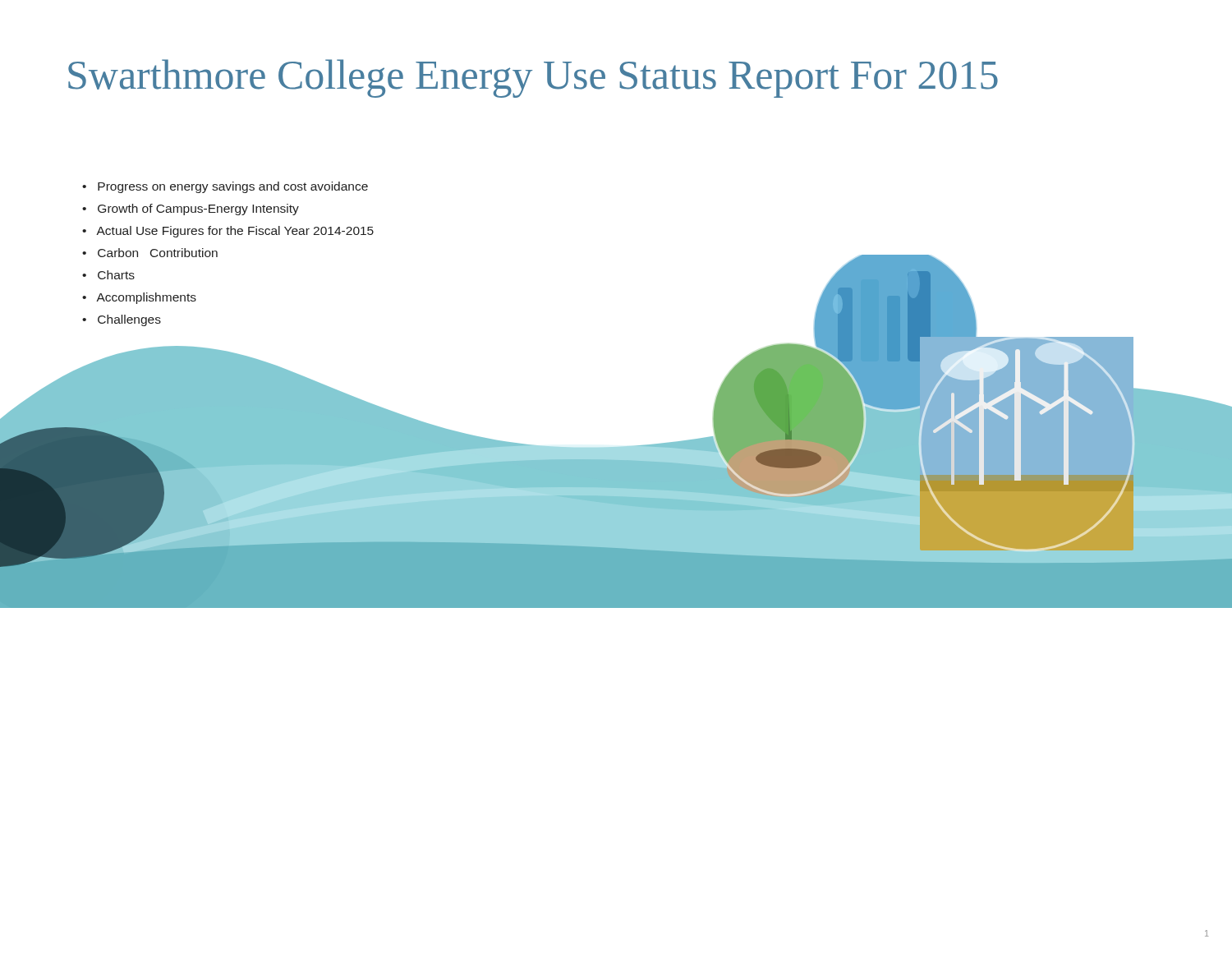Click on the region starting "• Growth of Campus-Energy"
This screenshot has width=1232, height=953.
pos(191,208)
